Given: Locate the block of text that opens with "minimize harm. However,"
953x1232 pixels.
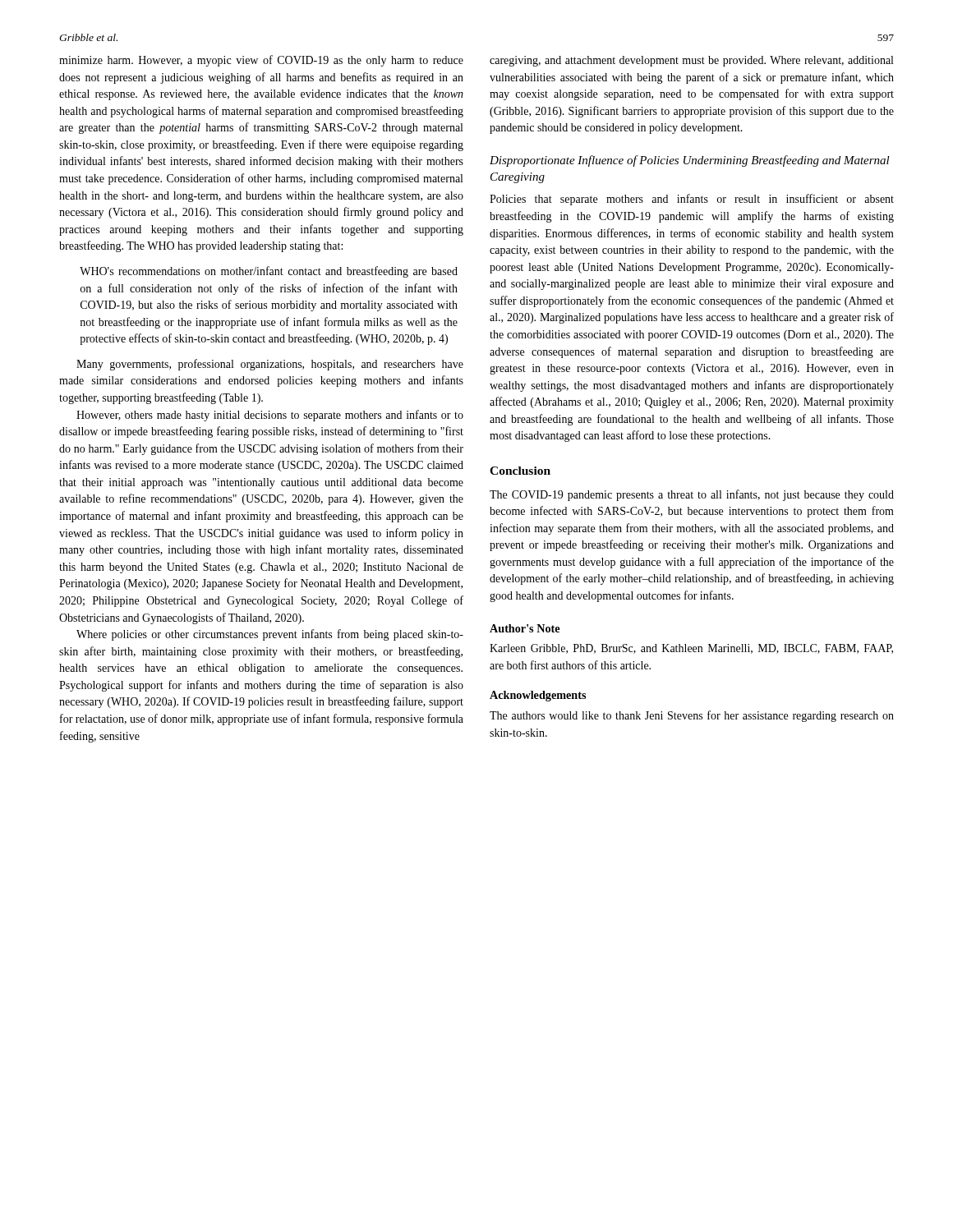Looking at the screenshot, I should point(261,154).
